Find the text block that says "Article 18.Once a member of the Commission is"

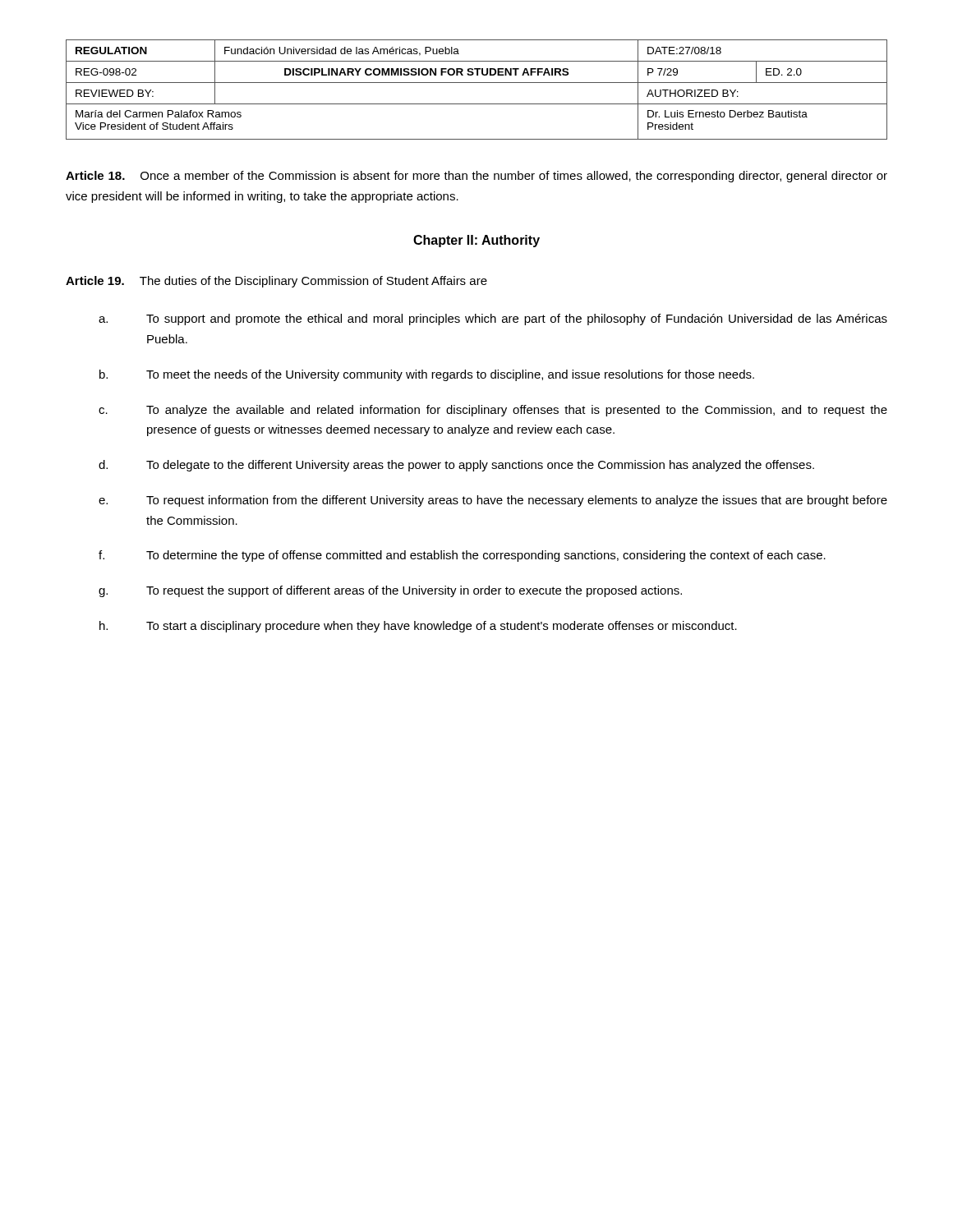[x=476, y=186]
